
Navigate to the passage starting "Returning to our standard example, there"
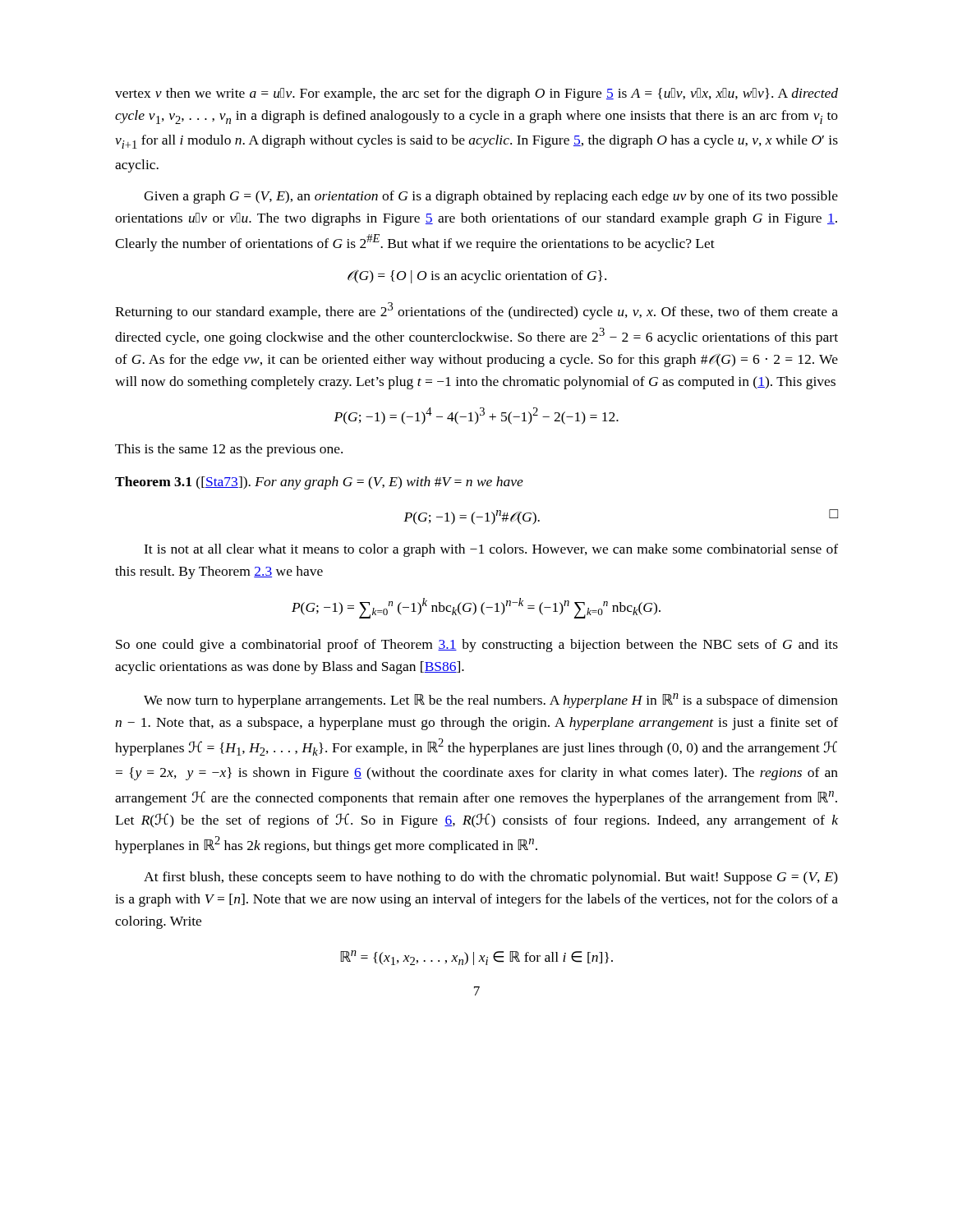pos(476,345)
